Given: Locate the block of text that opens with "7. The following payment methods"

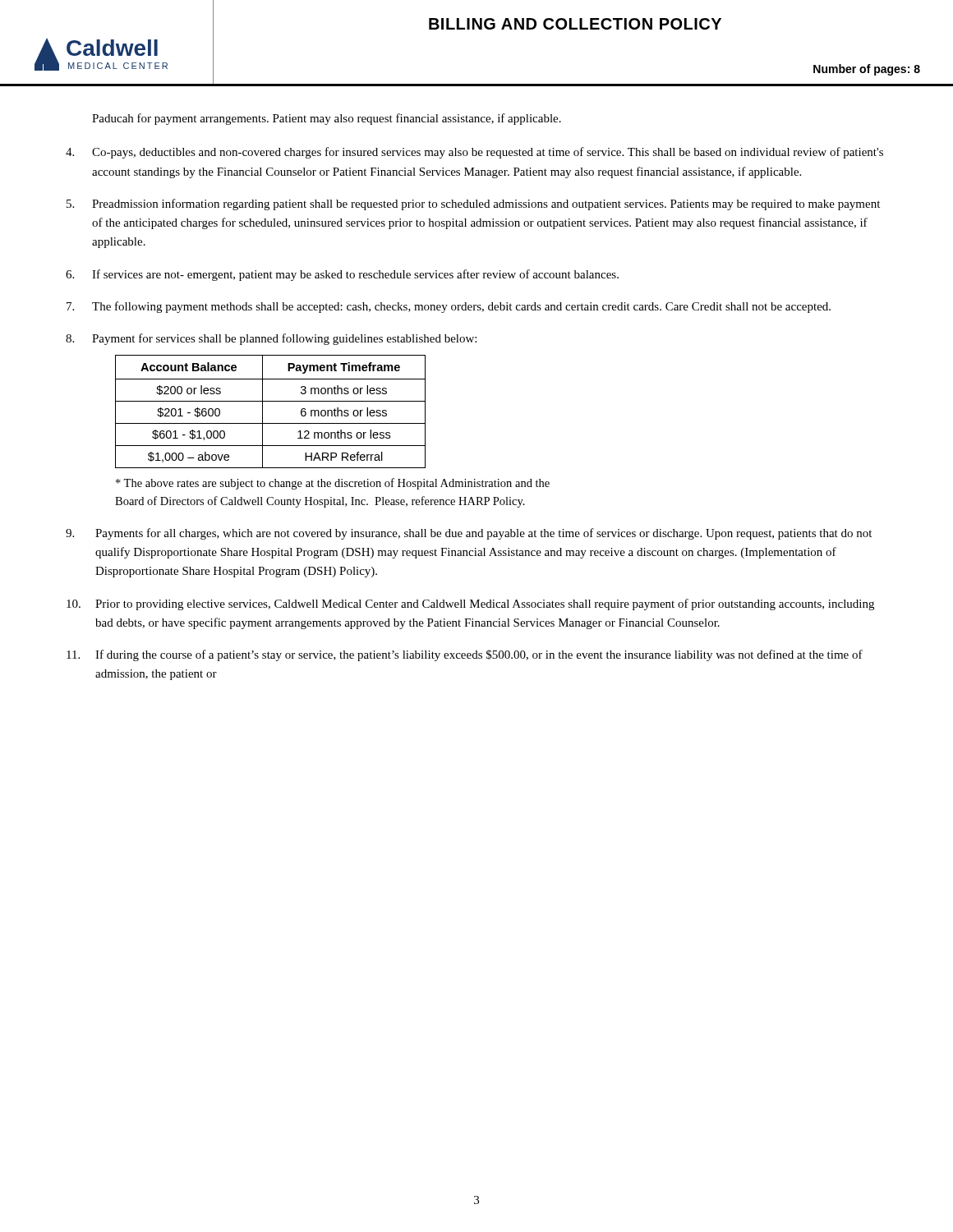Looking at the screenshot, I should coord(476,307).
